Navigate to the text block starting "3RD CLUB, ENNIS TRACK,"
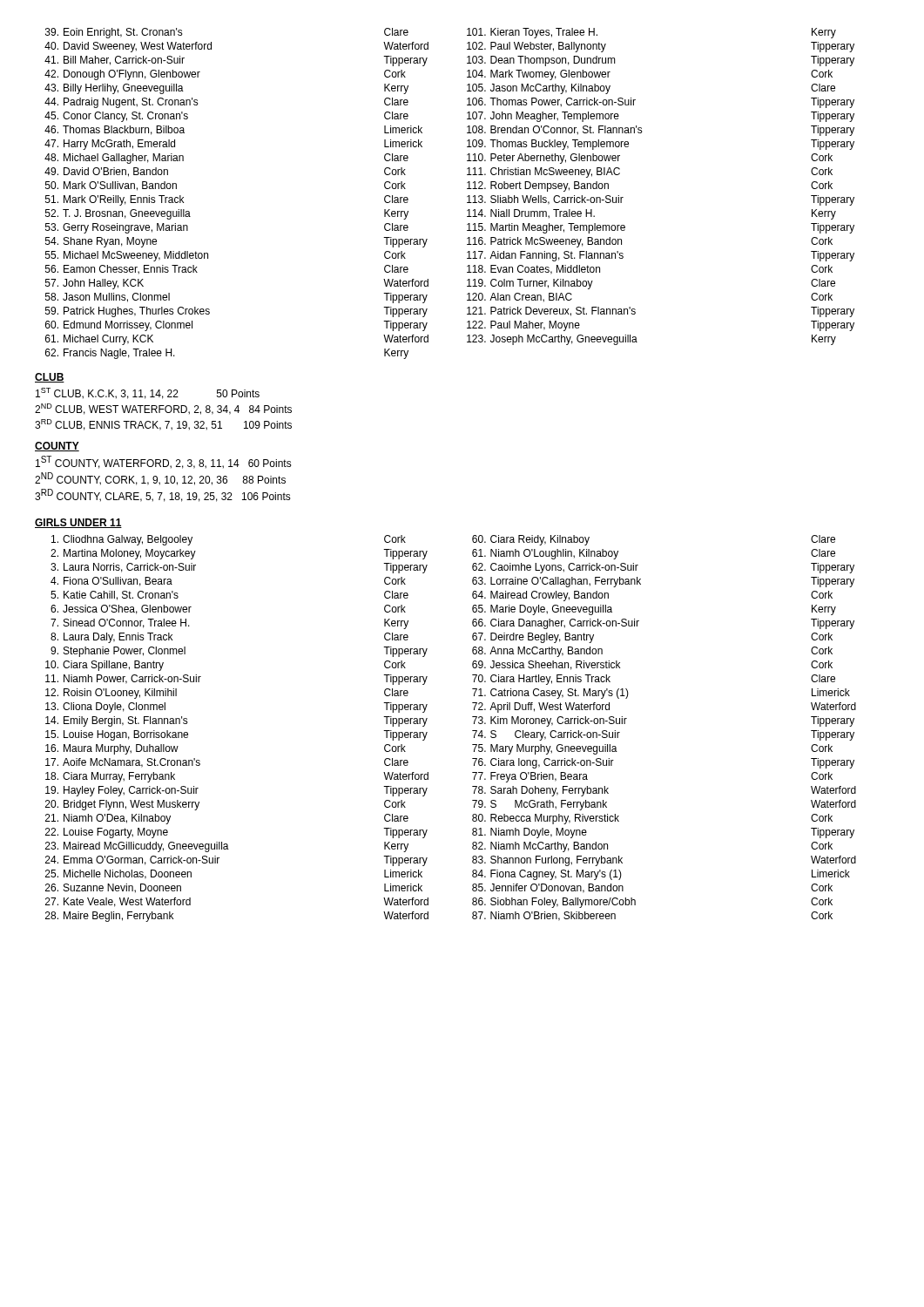The image size is (924, 1307). tap(164, 424)
